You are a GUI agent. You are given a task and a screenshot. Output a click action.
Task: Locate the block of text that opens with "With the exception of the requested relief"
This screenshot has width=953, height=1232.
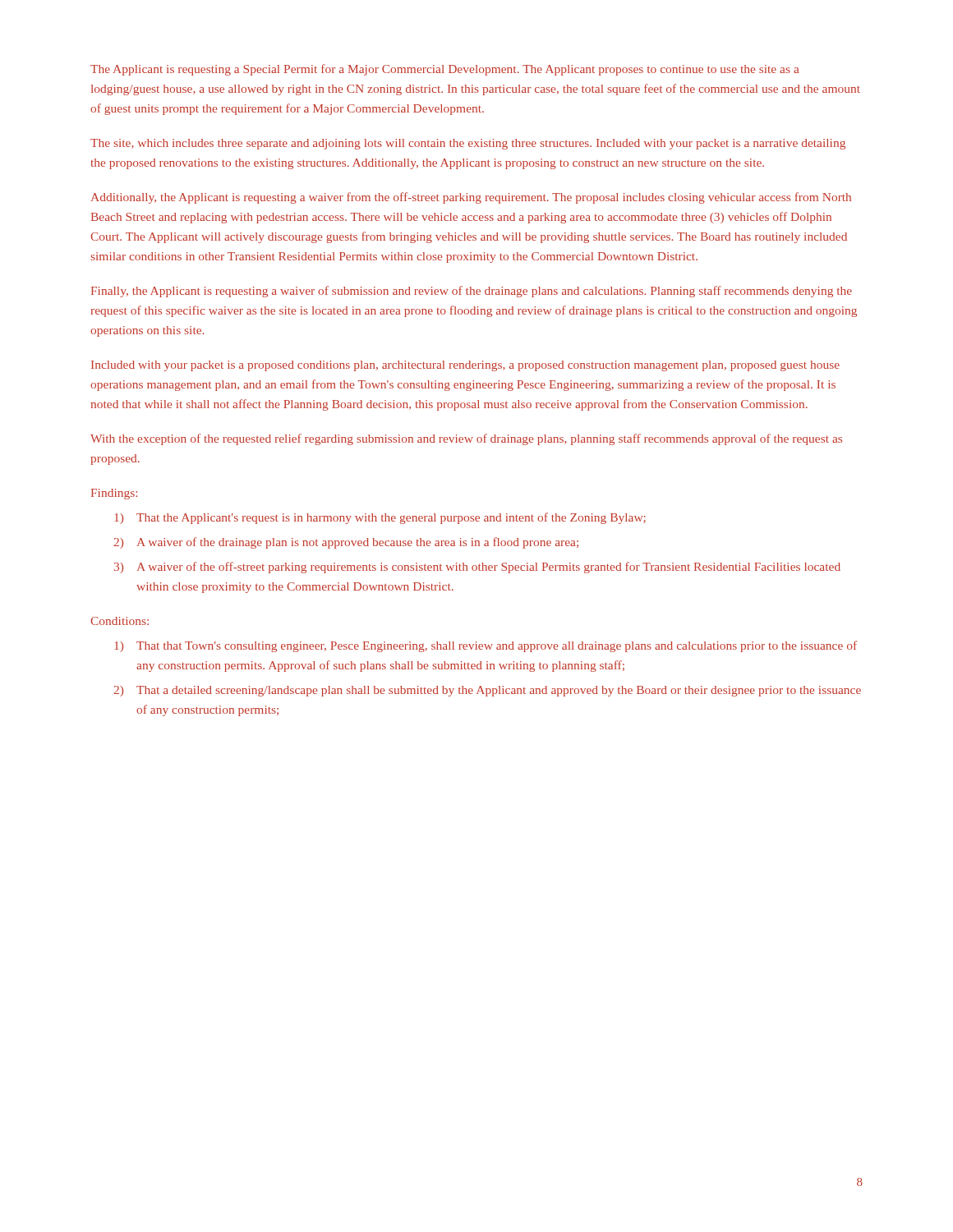(467, 448)
